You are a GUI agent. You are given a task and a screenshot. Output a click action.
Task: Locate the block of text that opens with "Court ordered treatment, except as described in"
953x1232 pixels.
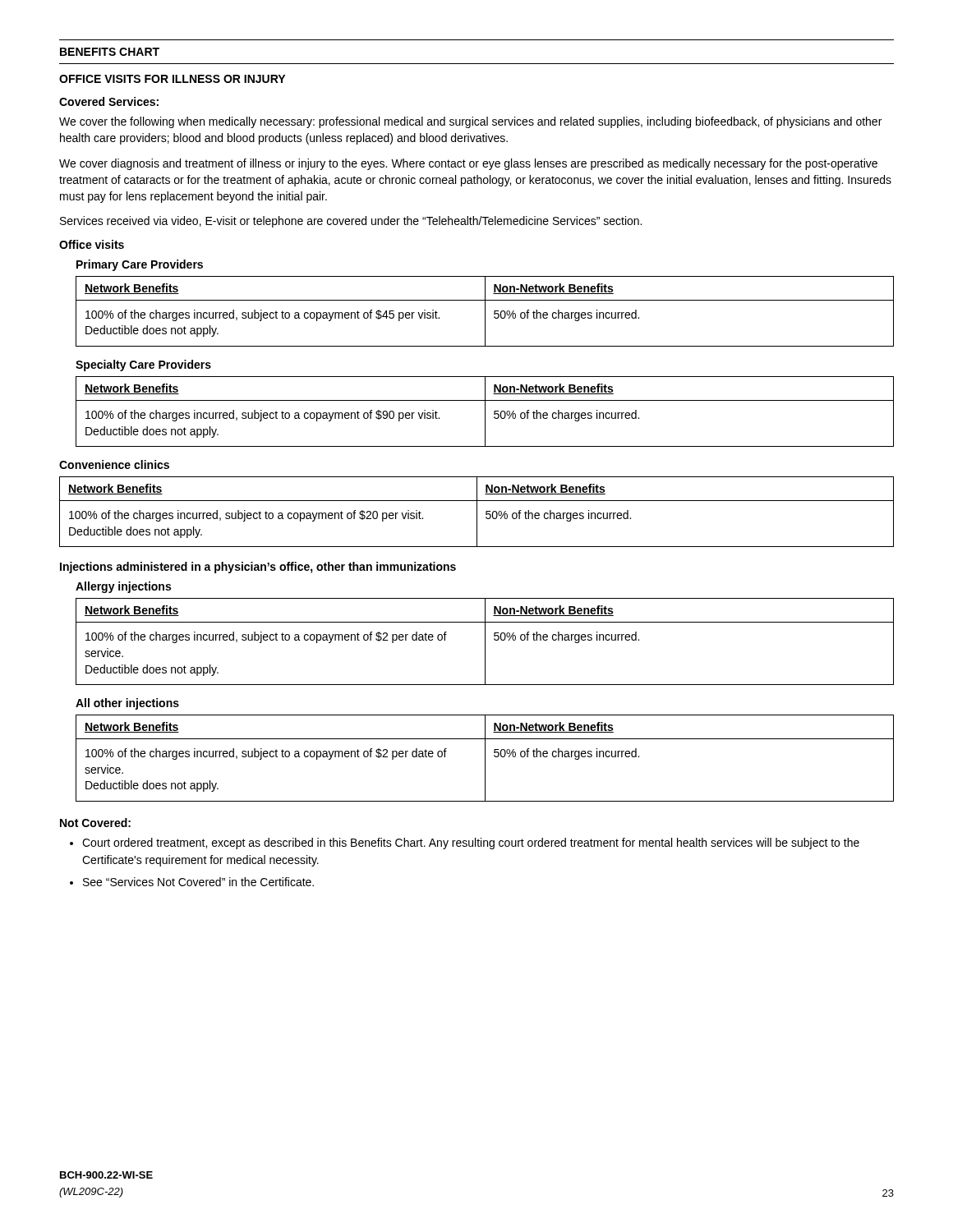pyautogui.click(x=471, y=851)
